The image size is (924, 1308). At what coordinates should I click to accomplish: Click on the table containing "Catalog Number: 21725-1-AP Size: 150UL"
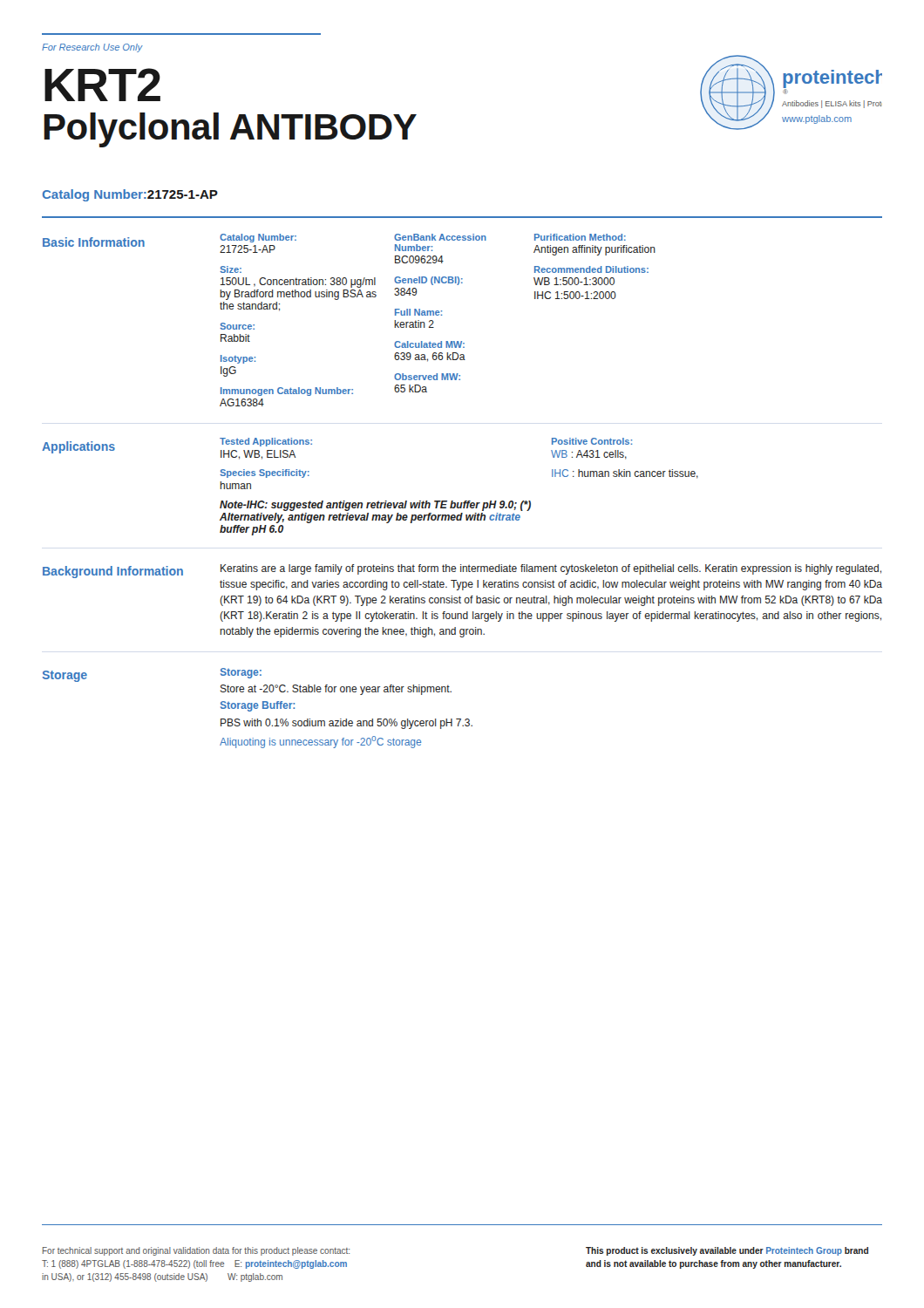pos(544,321)
